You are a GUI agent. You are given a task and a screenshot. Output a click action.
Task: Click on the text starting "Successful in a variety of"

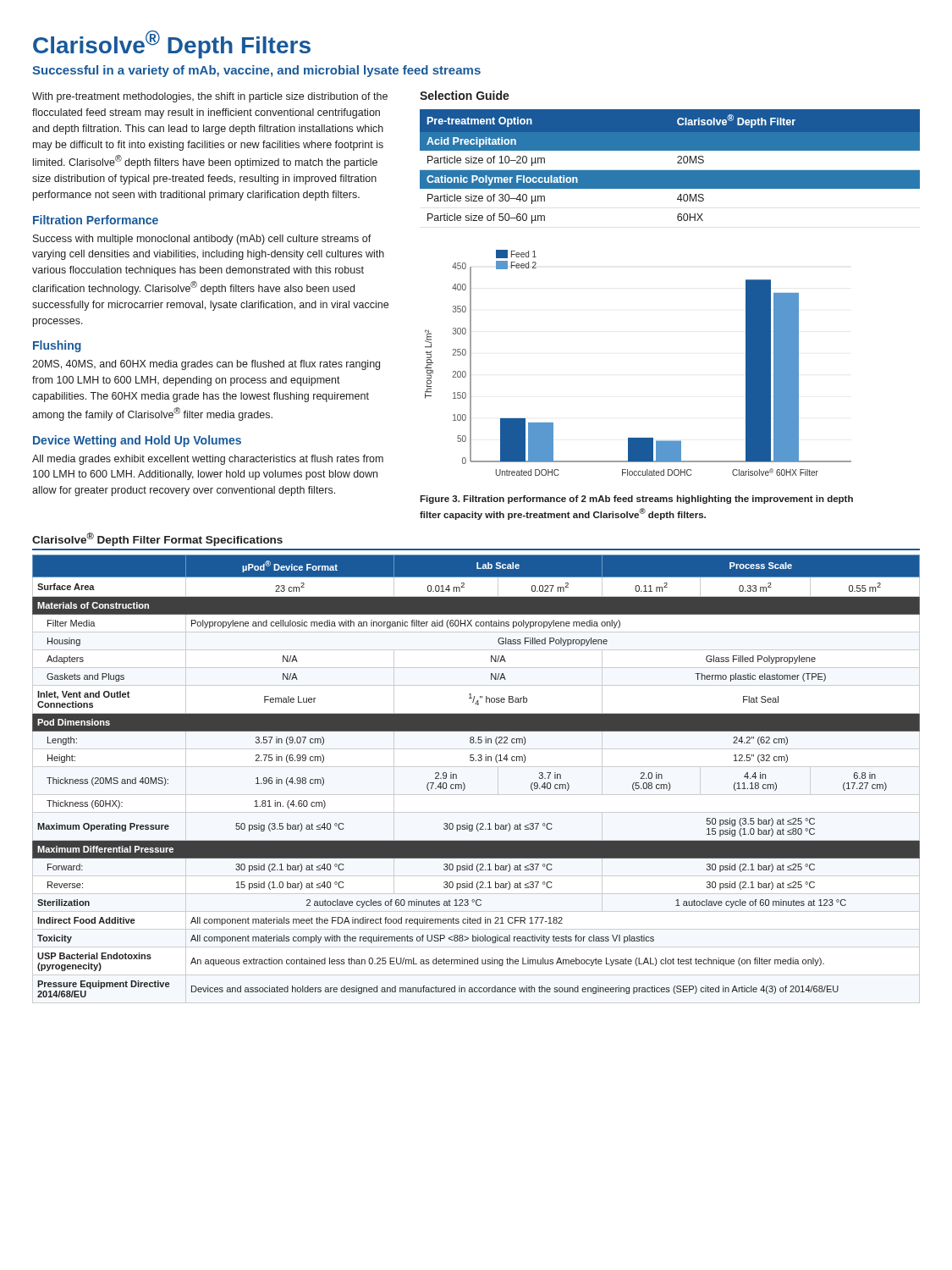257,70
